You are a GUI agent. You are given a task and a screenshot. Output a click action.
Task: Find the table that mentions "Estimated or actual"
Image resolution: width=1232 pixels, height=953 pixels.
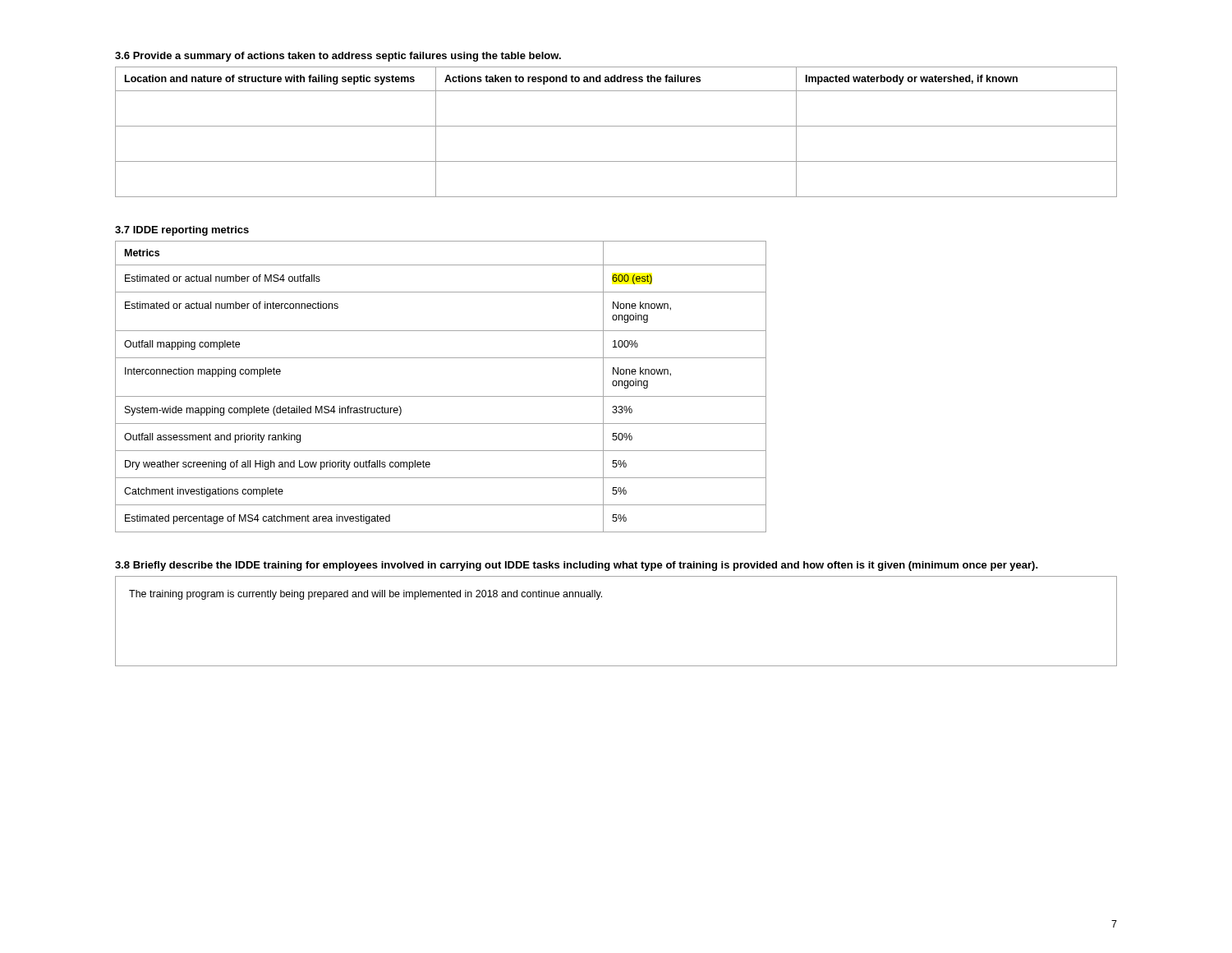tap(616, 387)
